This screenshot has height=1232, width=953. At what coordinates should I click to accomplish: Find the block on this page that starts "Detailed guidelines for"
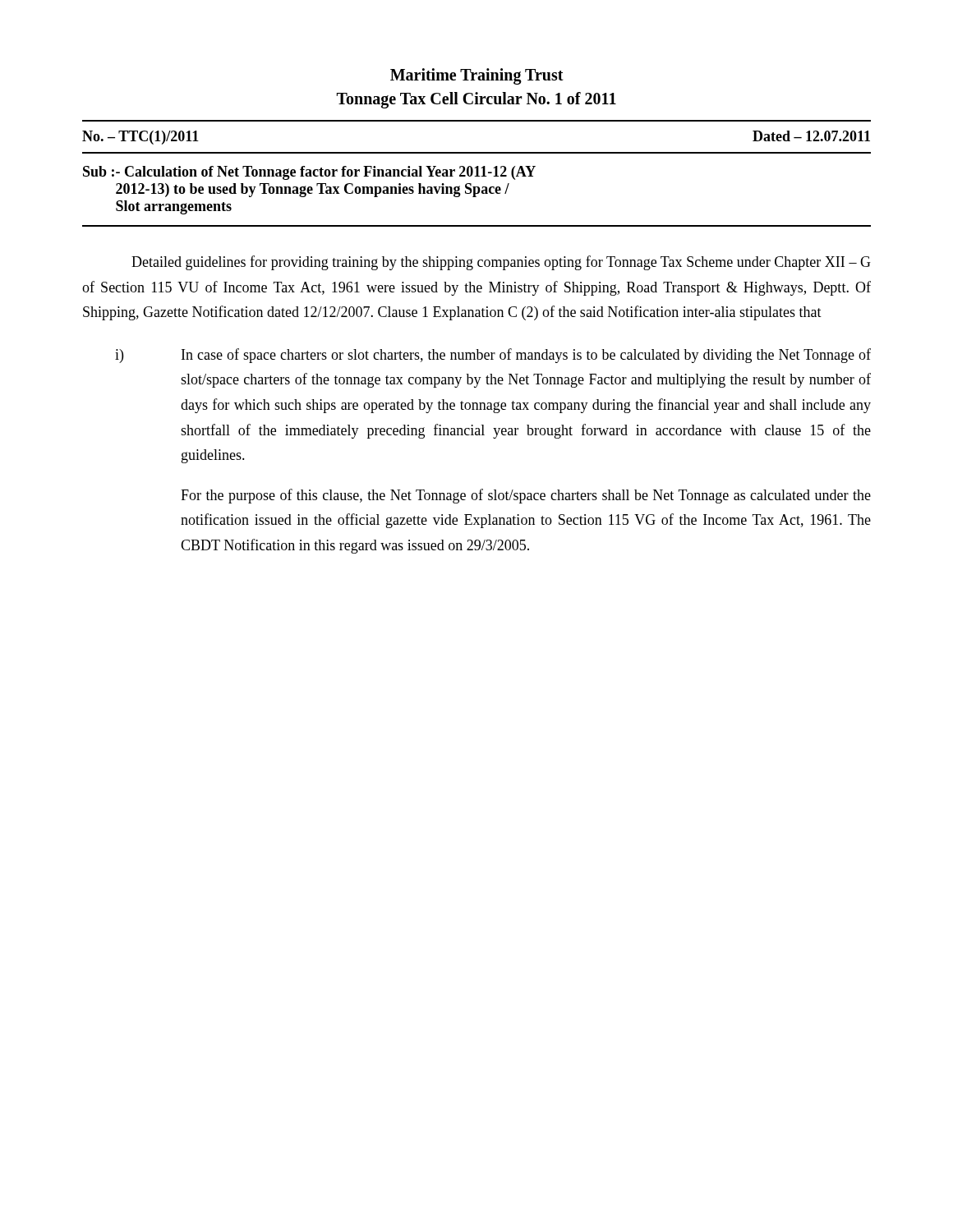coord(476,287)
